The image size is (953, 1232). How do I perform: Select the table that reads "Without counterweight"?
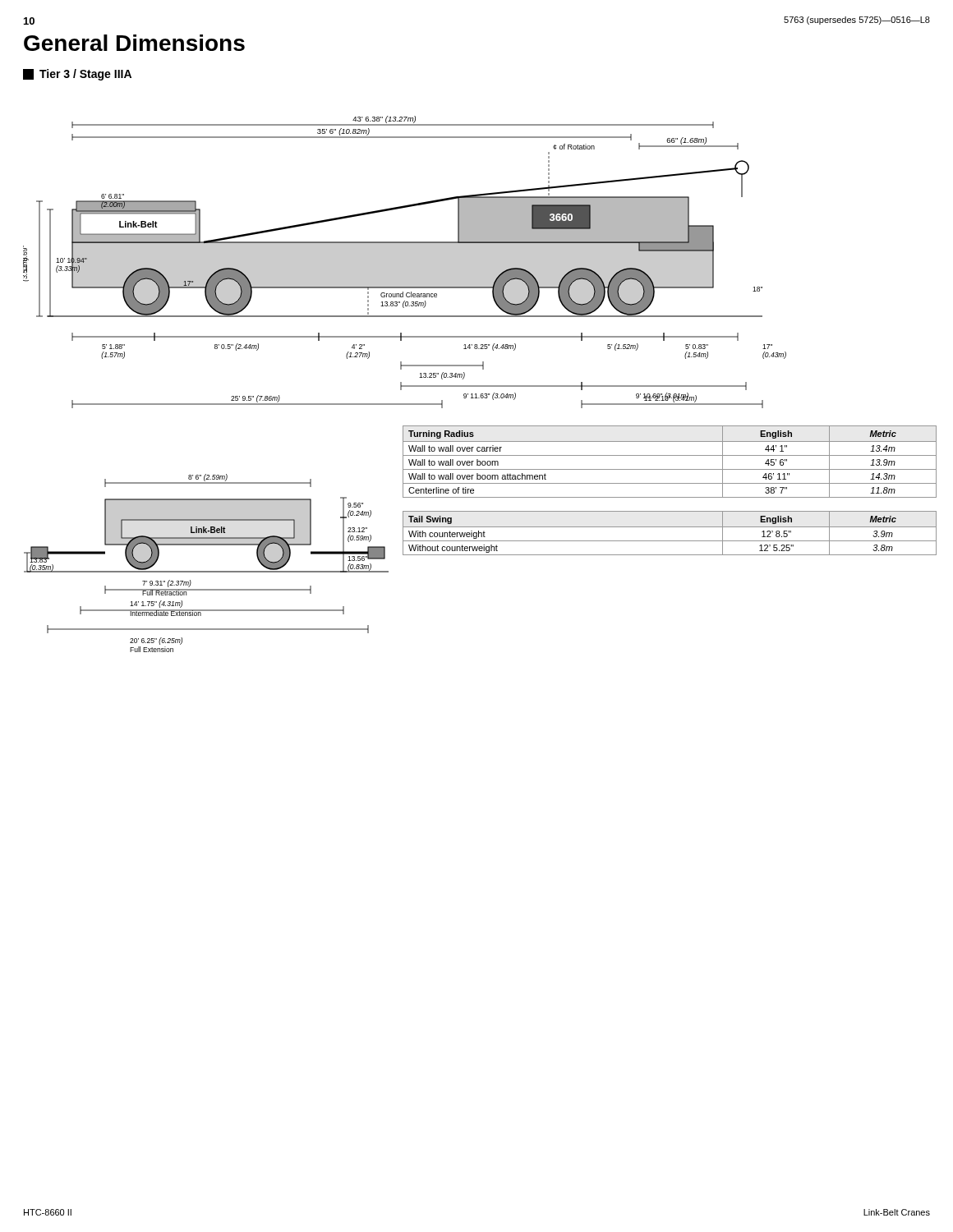(670, 533)
